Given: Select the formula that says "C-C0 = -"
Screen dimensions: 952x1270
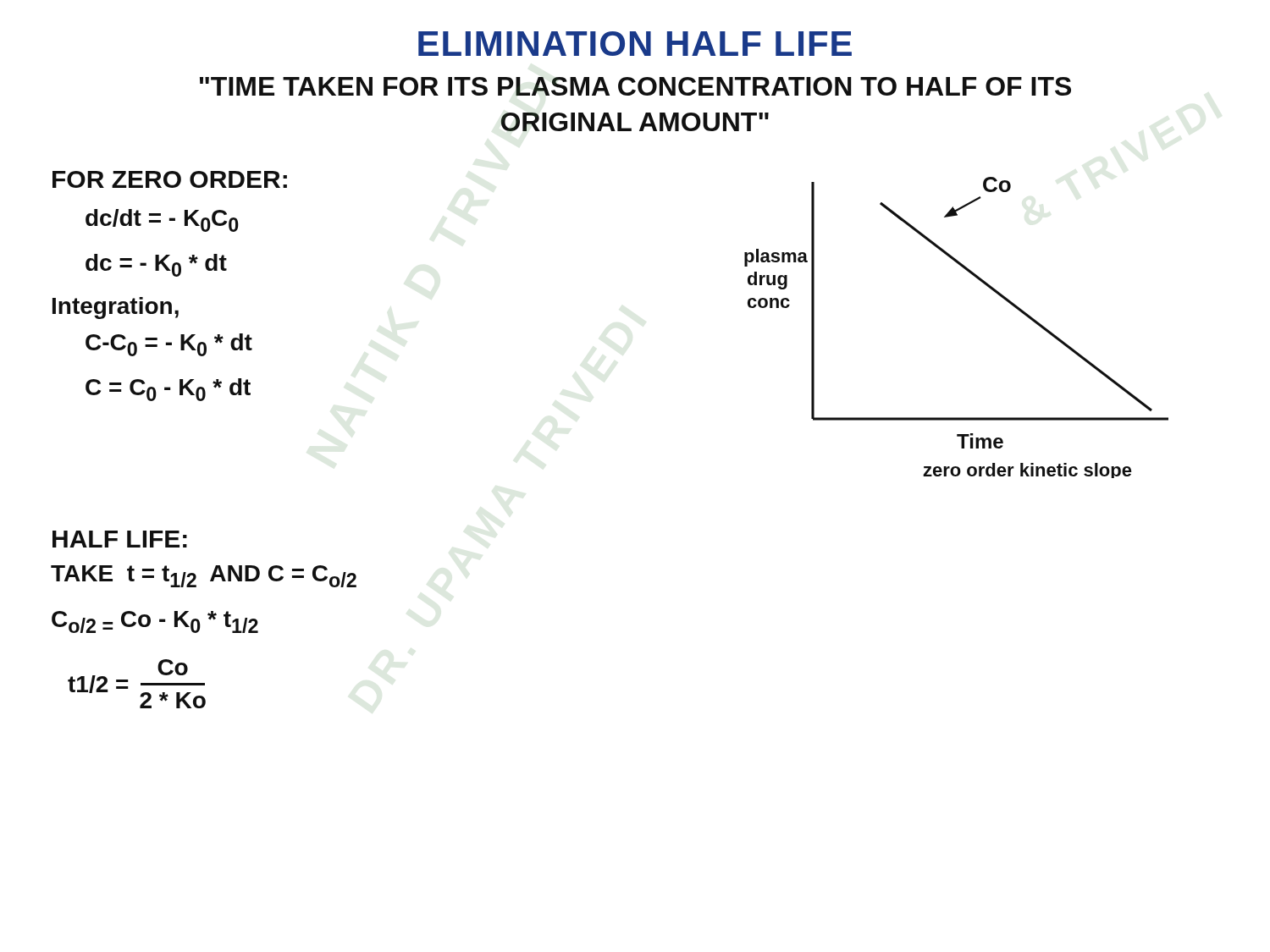Looking at the screenshot, I should point(168,345).
